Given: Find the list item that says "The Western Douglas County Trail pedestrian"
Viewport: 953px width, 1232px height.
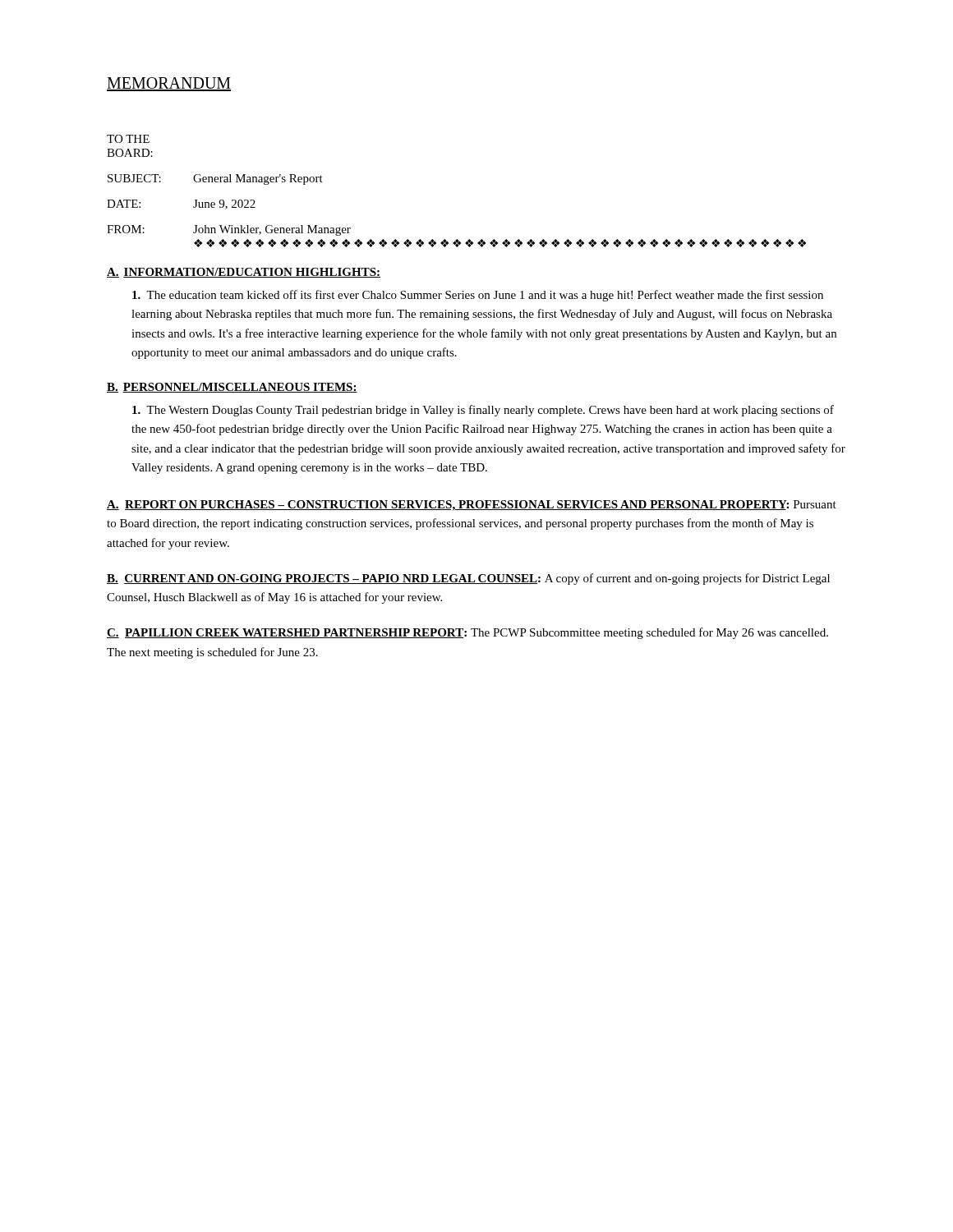Looking at the screenshot, I should pos(488,438).
